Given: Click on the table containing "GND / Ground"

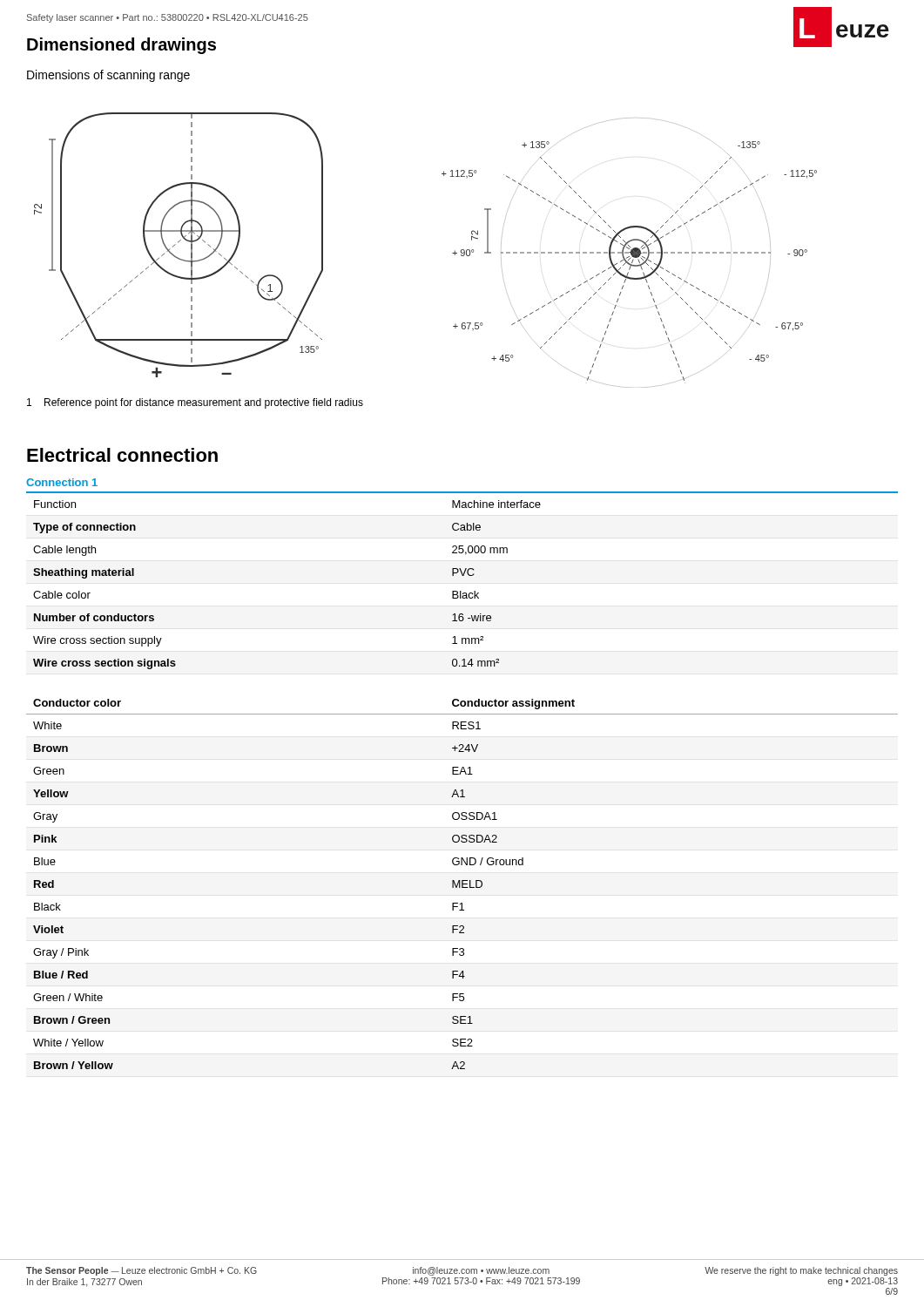Looking at the screenshot, I should [462, 884].
